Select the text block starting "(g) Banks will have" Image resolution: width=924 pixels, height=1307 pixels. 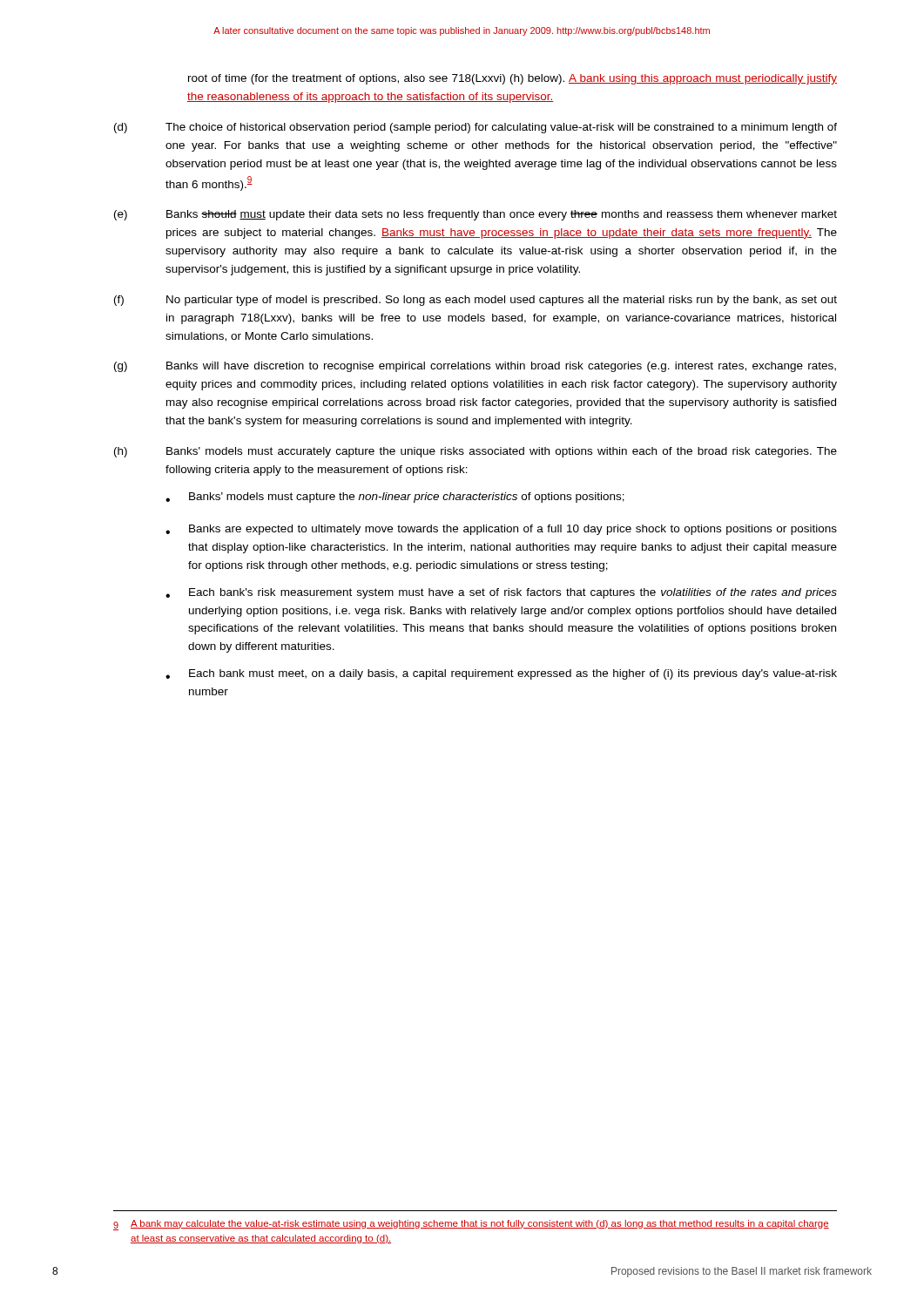pyautogui.click(x=475, y=394)
